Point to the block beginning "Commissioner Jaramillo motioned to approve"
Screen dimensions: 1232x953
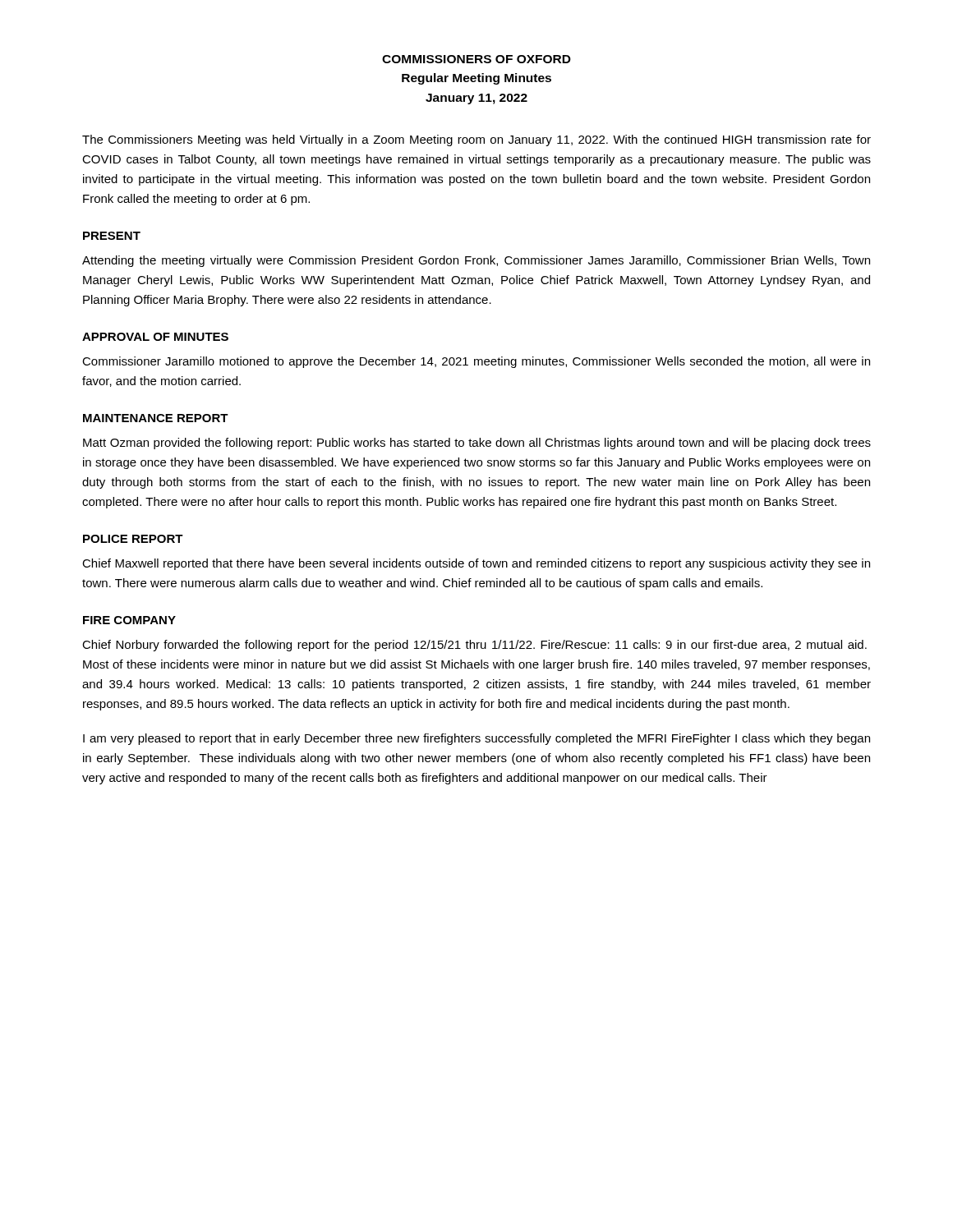pyautogui.click(x=476, y=371)
